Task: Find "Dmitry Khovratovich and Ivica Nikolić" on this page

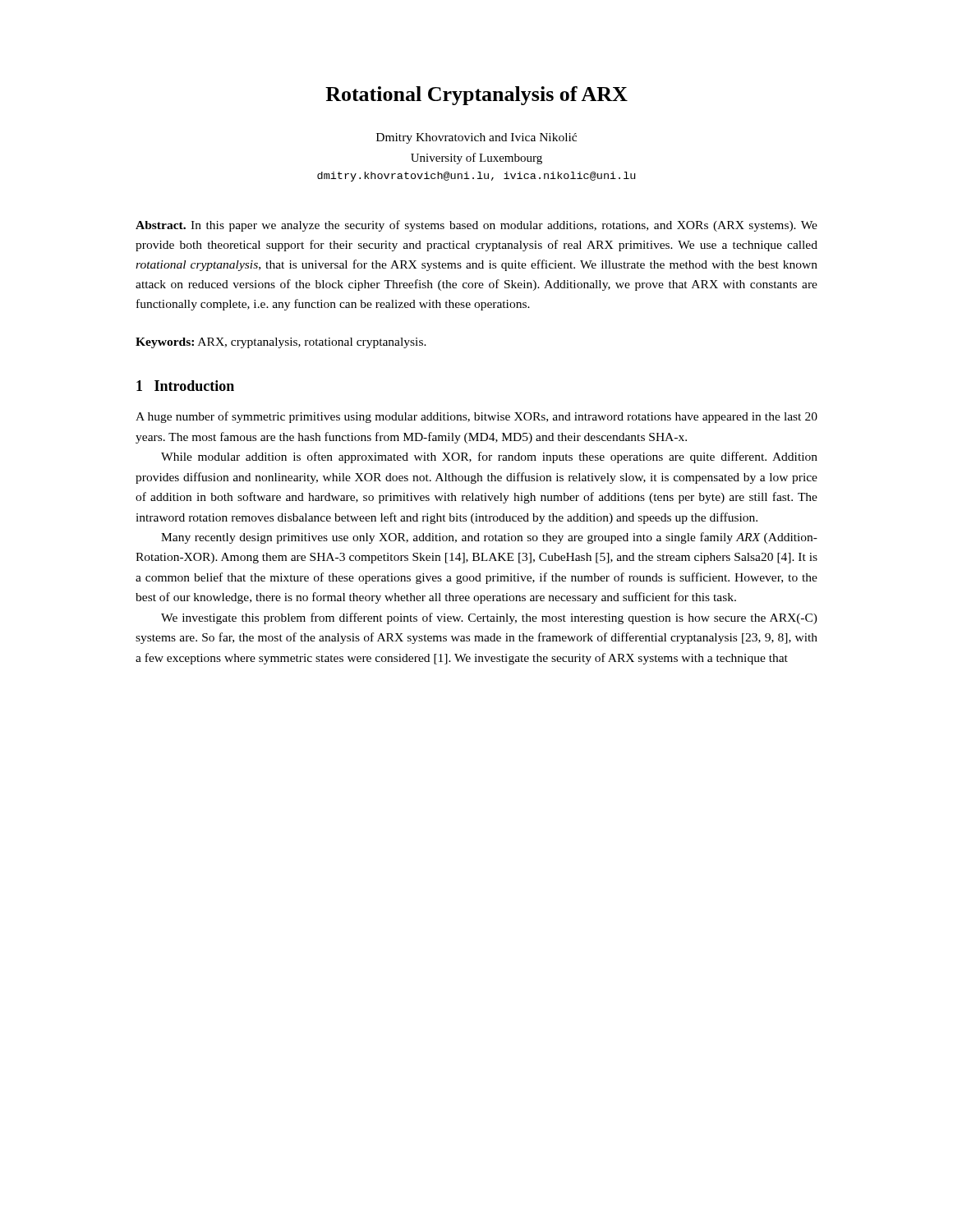Action: click(x=476, y=137)
